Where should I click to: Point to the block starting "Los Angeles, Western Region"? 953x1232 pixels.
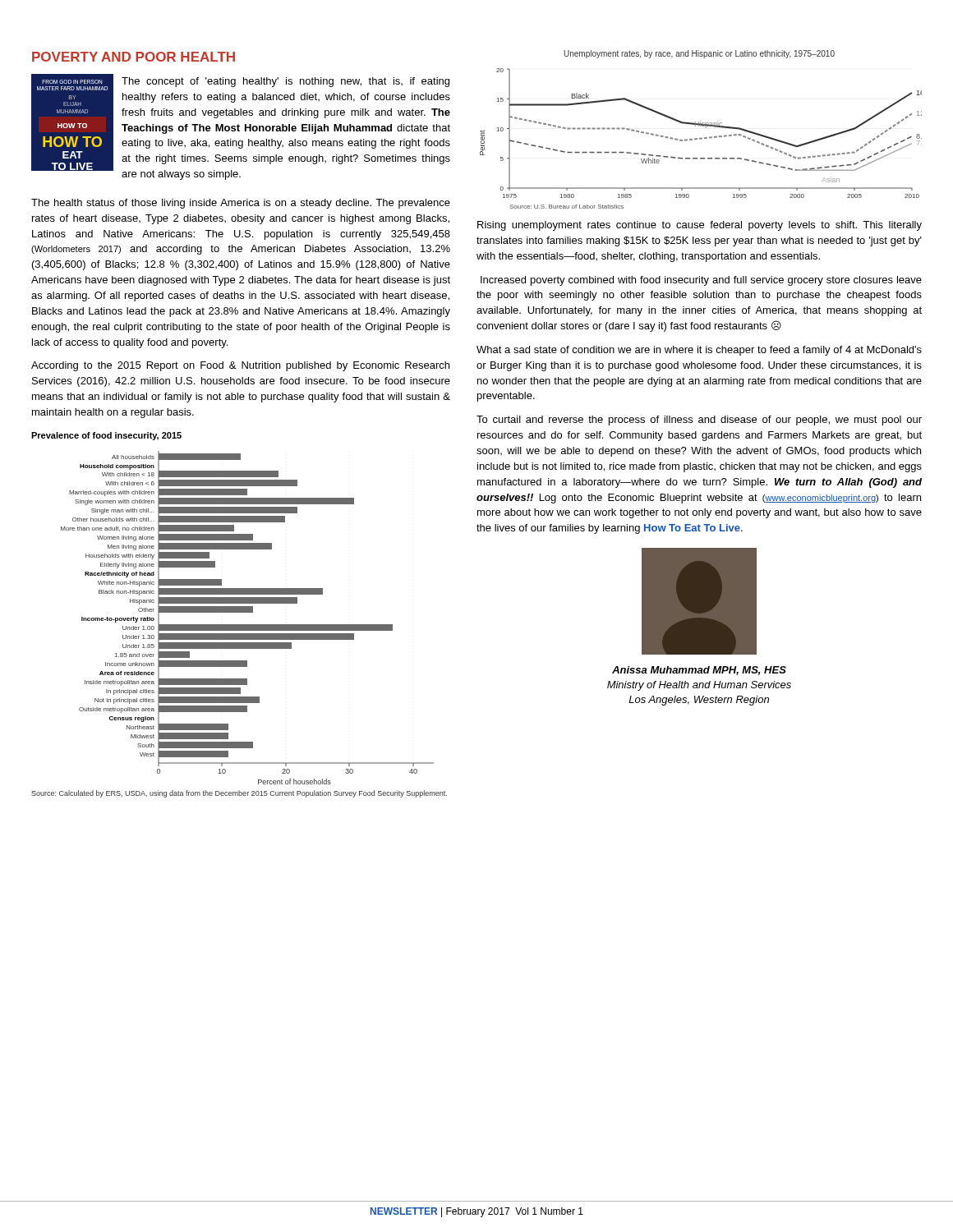click(699, 699)
